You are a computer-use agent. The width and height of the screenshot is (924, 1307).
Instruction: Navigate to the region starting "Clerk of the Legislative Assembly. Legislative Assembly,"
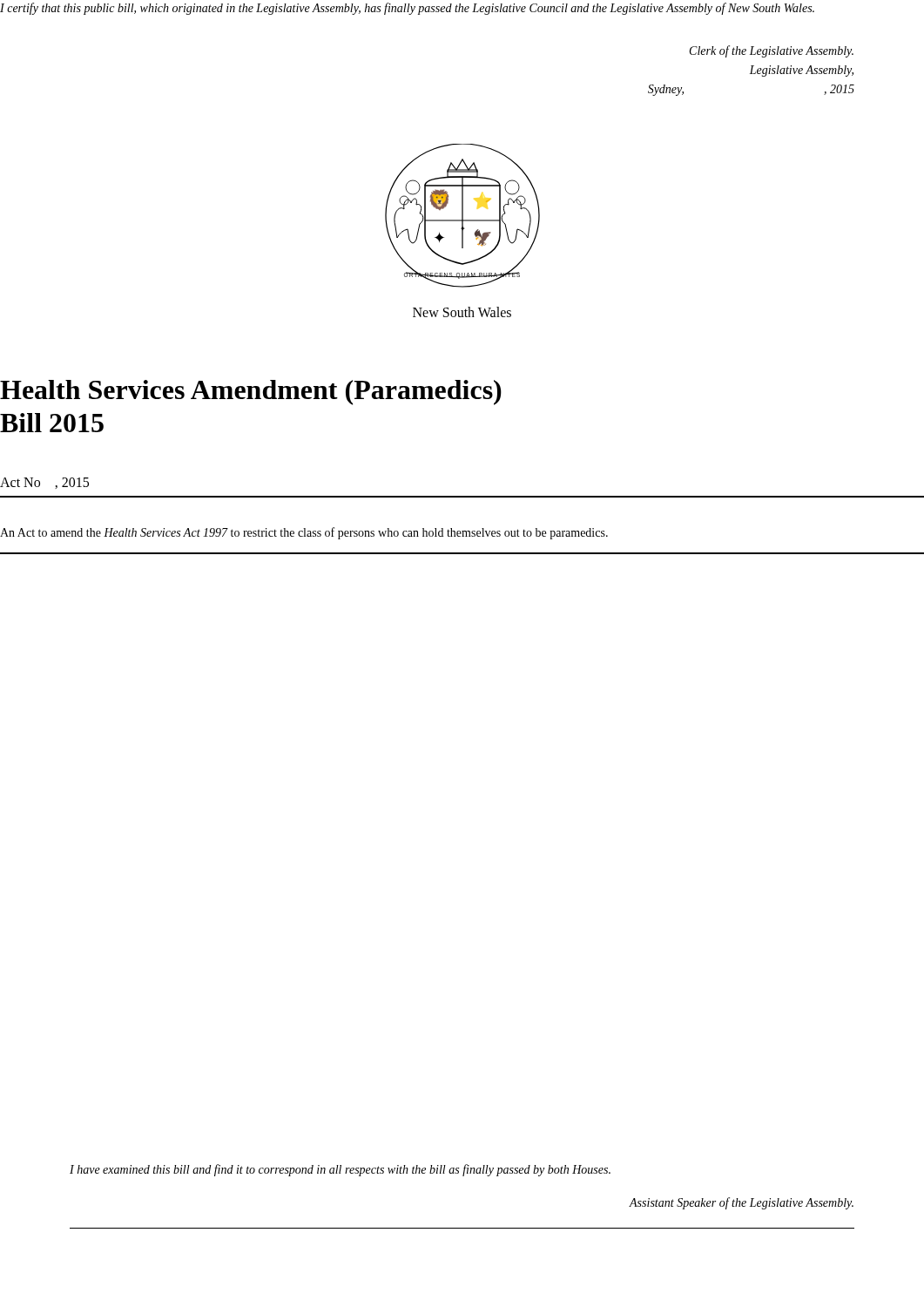[751, 70]
